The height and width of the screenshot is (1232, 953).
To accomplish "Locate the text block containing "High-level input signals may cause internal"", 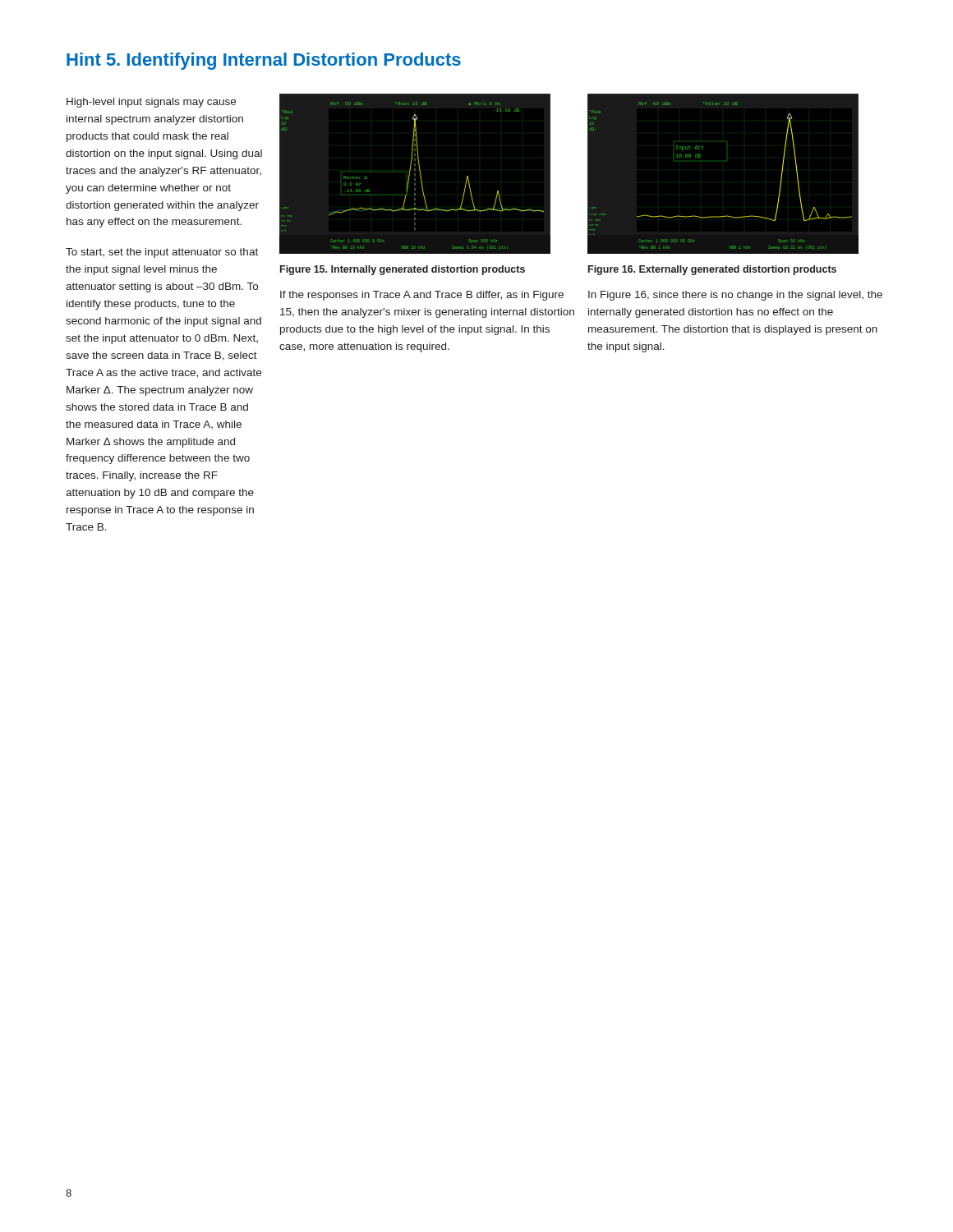I will coord(164,315).
